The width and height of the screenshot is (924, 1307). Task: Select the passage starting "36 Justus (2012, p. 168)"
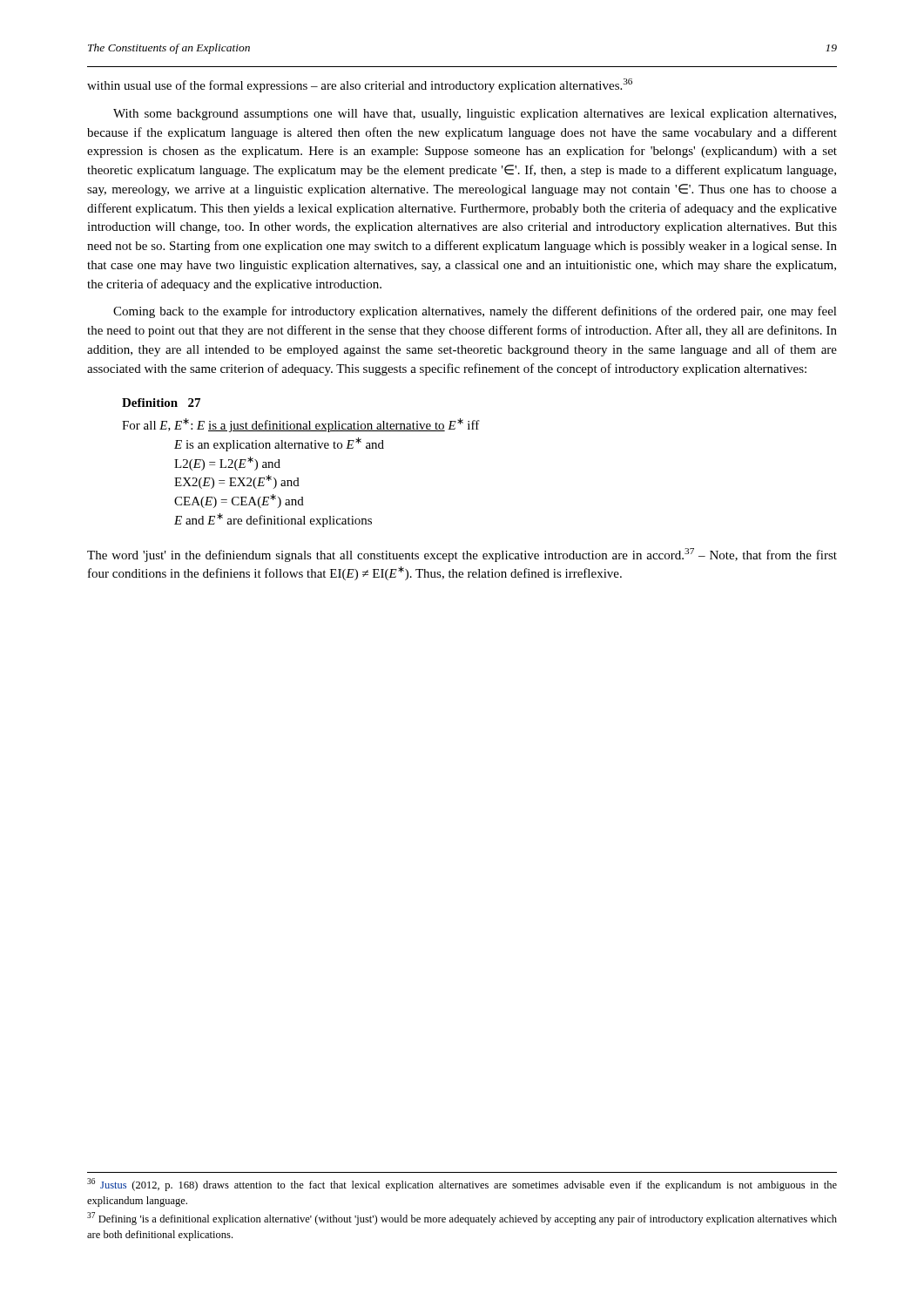(x=462, y=1192)
